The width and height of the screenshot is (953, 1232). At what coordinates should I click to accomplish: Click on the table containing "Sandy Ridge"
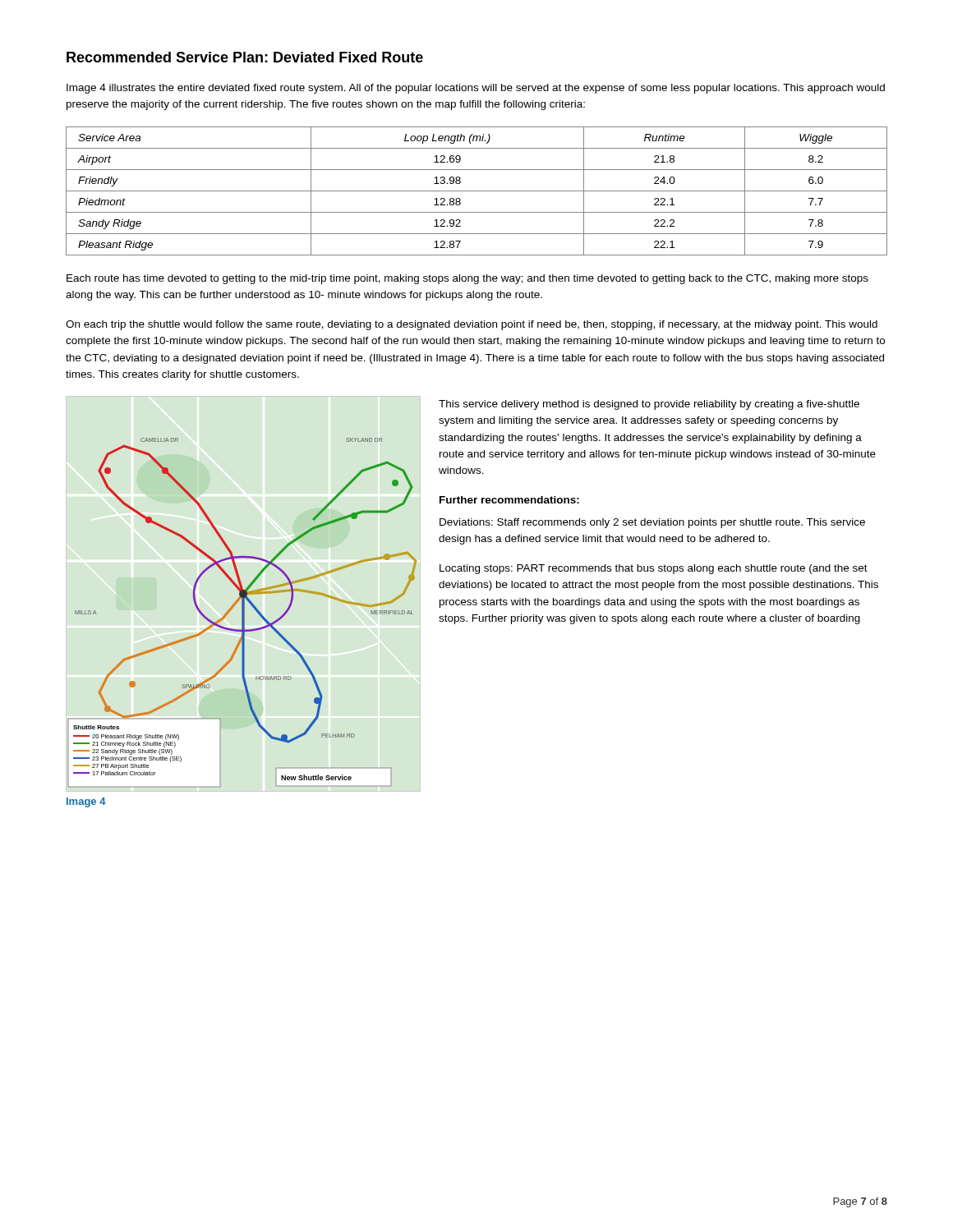pyautogui.click(x=476, y=191)
